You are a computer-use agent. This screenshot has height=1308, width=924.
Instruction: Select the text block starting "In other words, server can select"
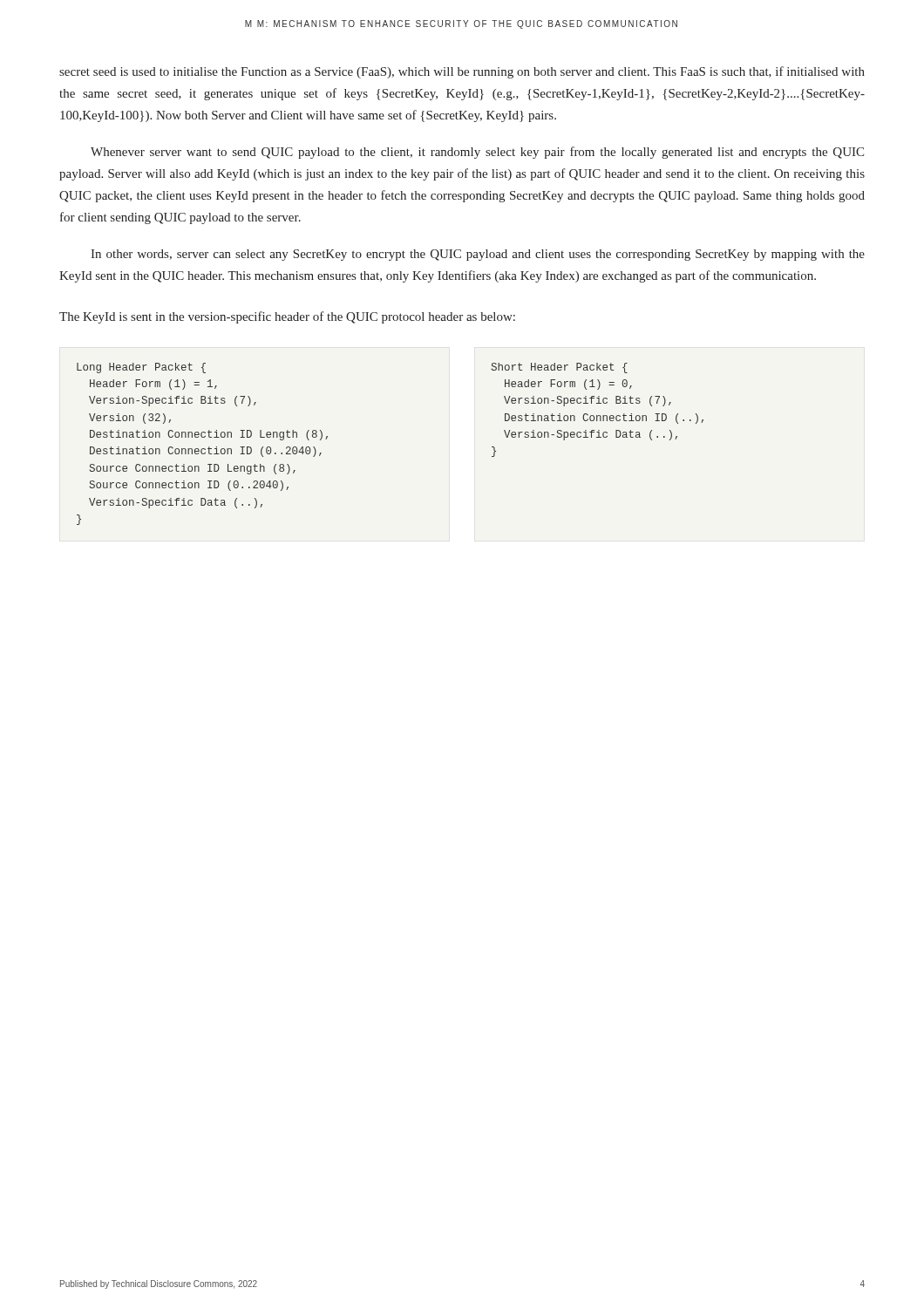(462, 265)
